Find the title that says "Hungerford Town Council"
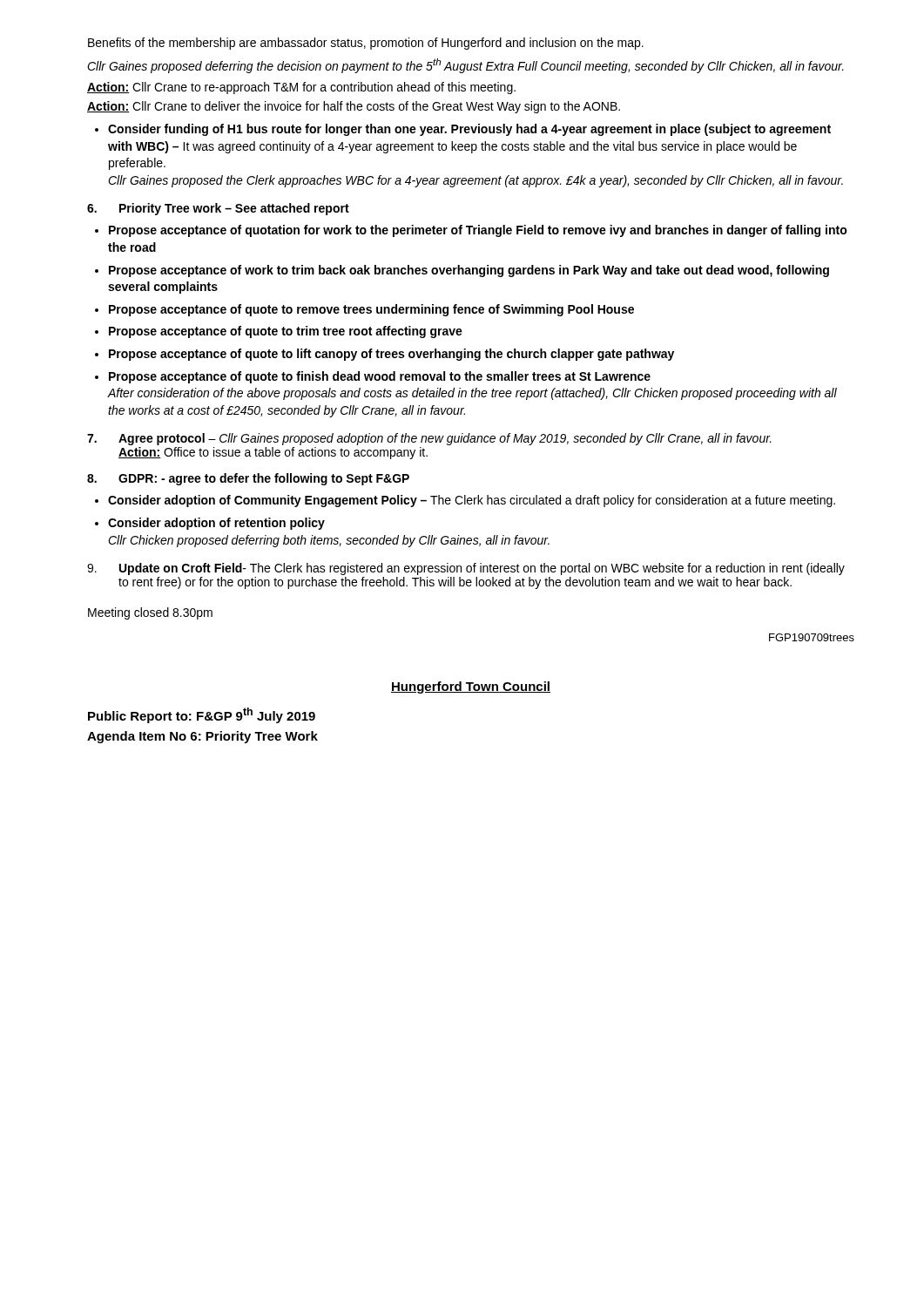 [x=471, y=686]
